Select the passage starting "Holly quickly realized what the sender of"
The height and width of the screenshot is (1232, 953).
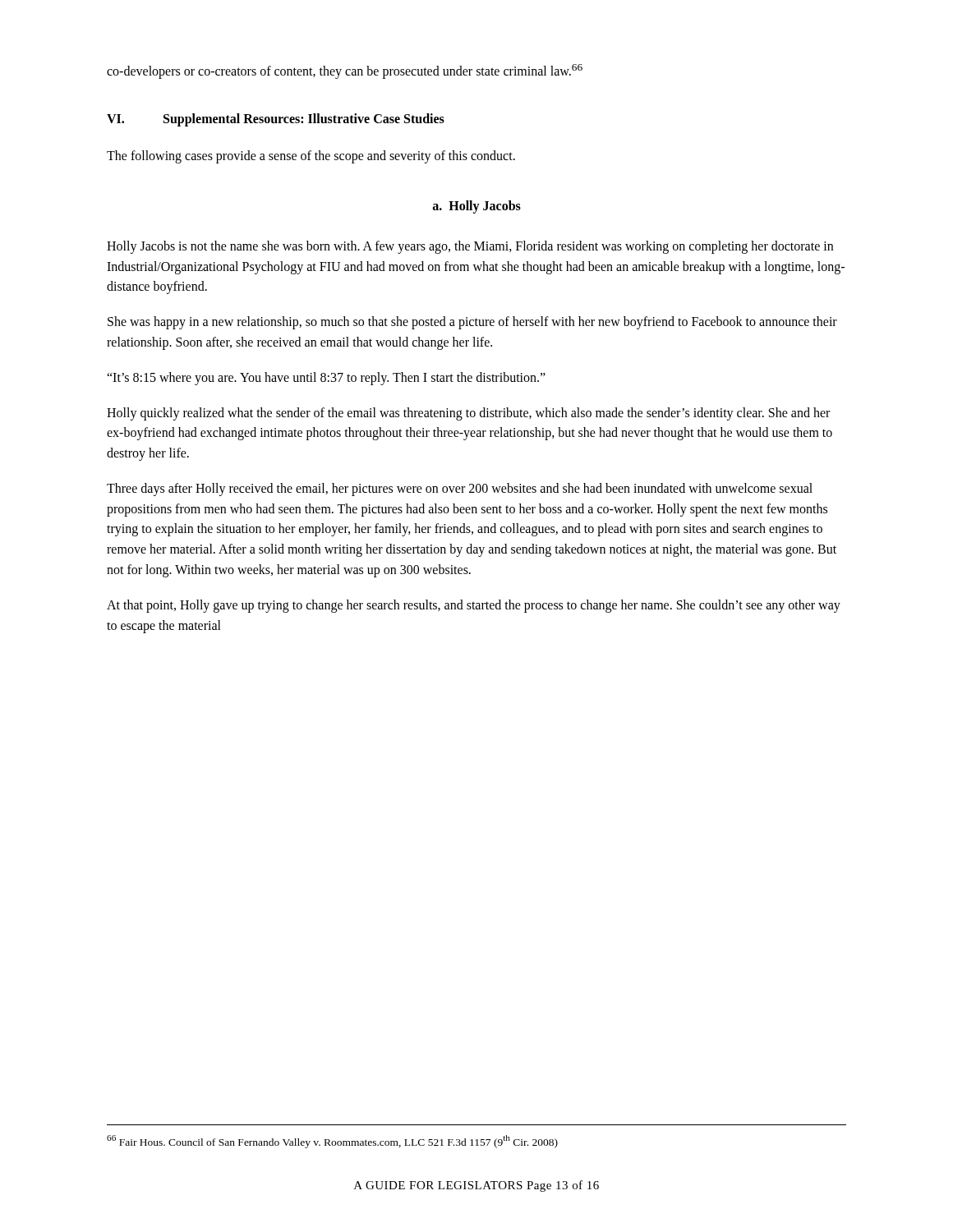tap(476, 433)
